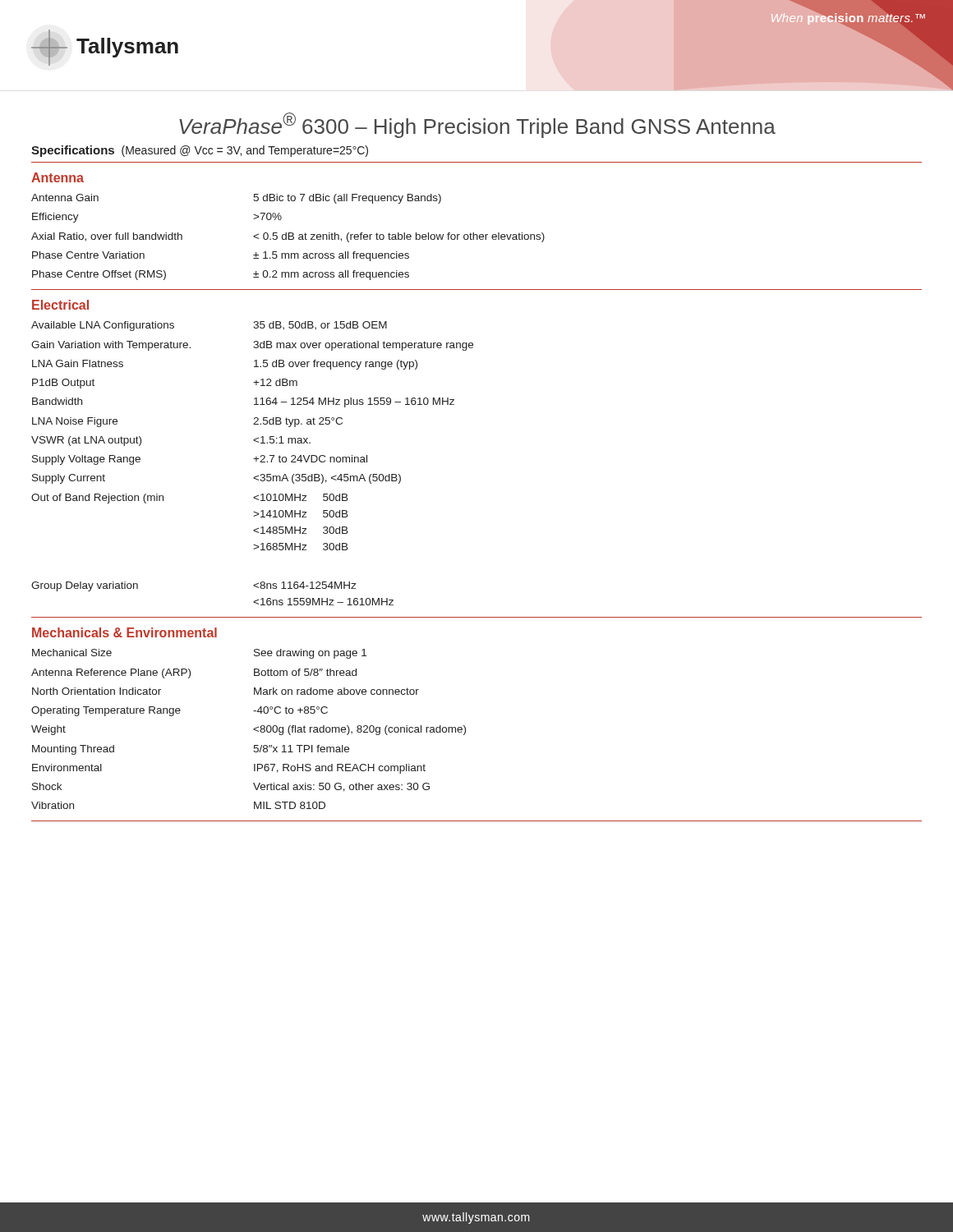This screenshot has height=1232, width=953.
Task: Locate the text block containing "Mechanical Size See drawing"
Action: pos(476,730)
